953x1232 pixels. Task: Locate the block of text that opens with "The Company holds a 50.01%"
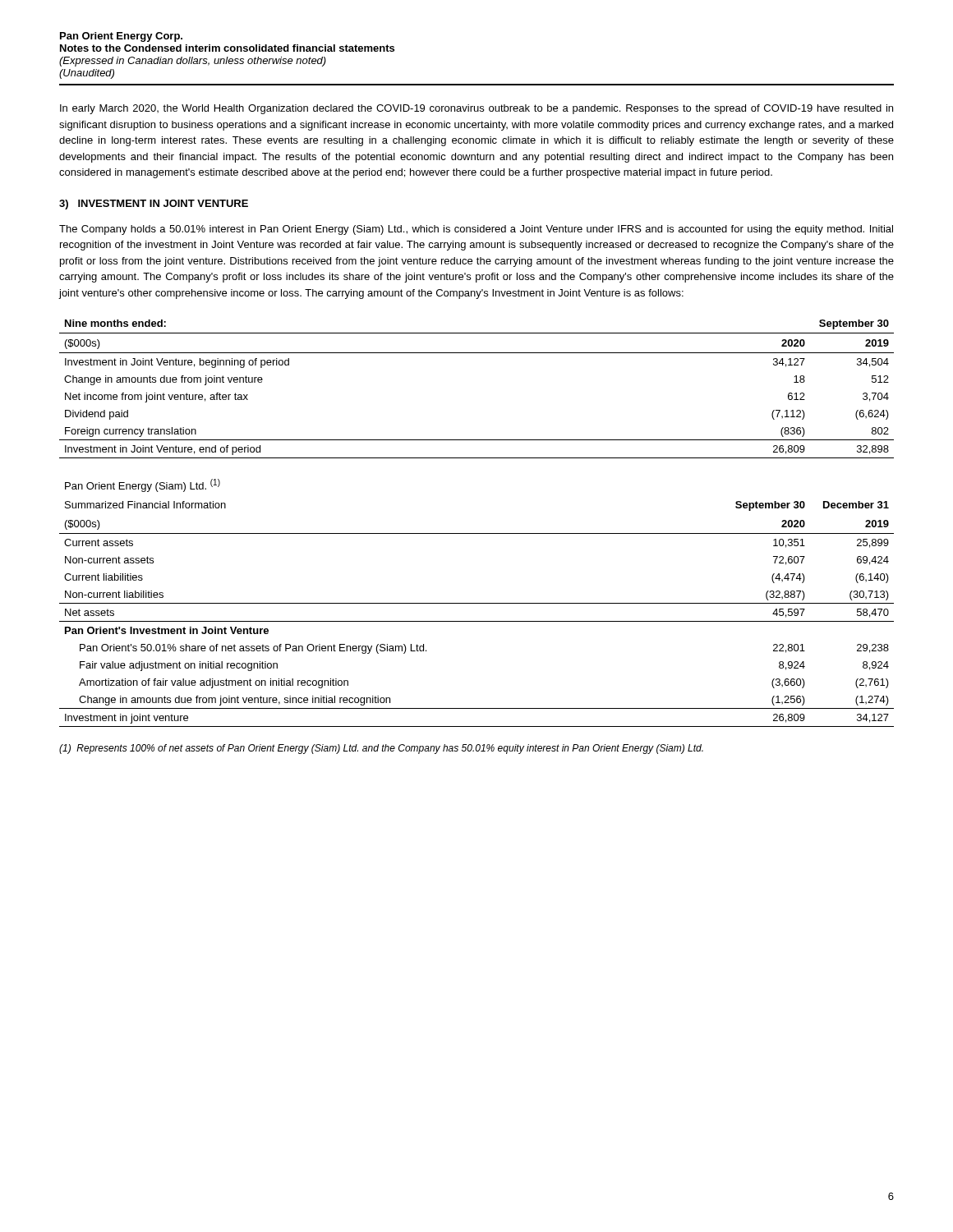(x=476, y=260)
